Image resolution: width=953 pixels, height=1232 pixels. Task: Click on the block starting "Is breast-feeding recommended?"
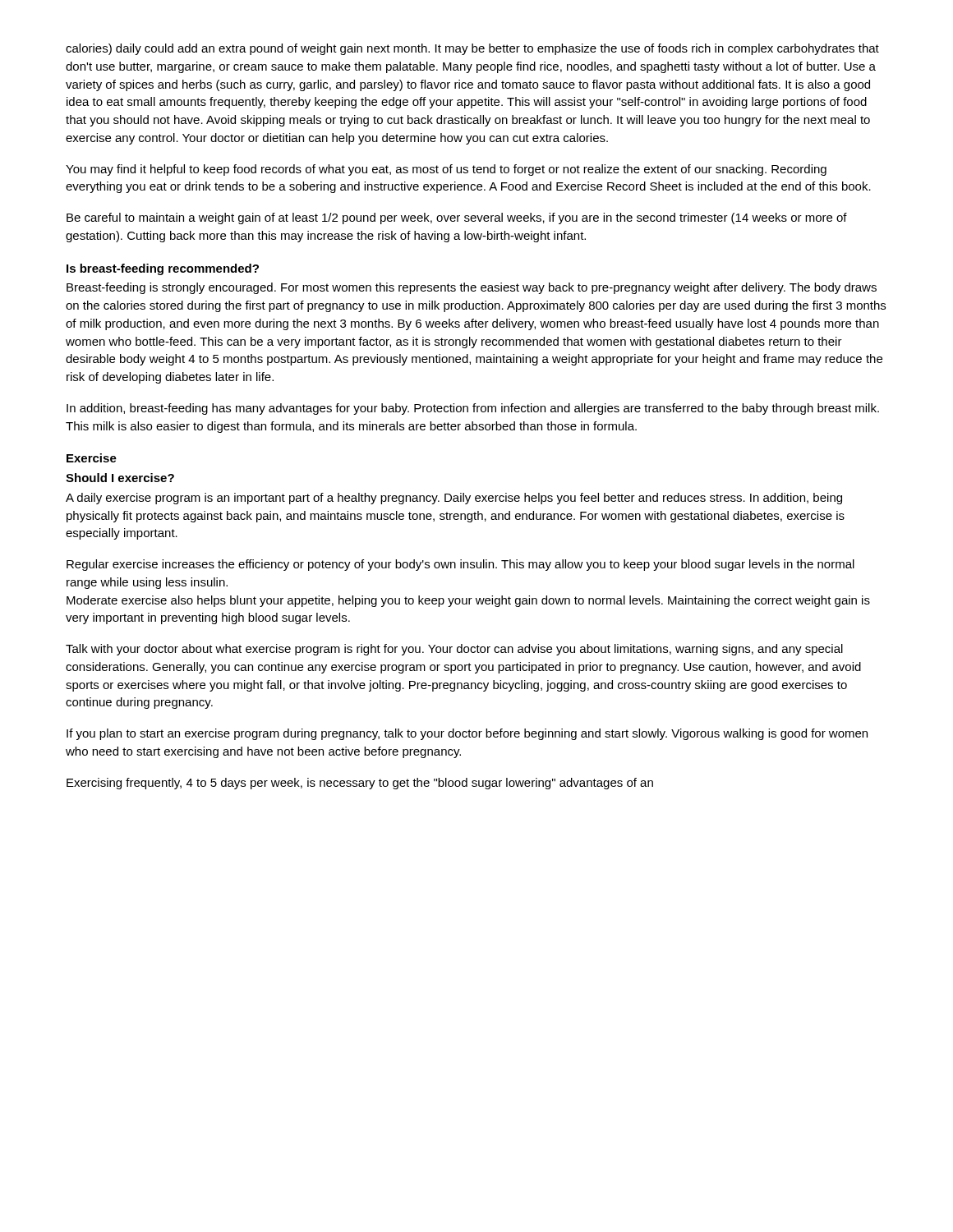coord(163,268)
